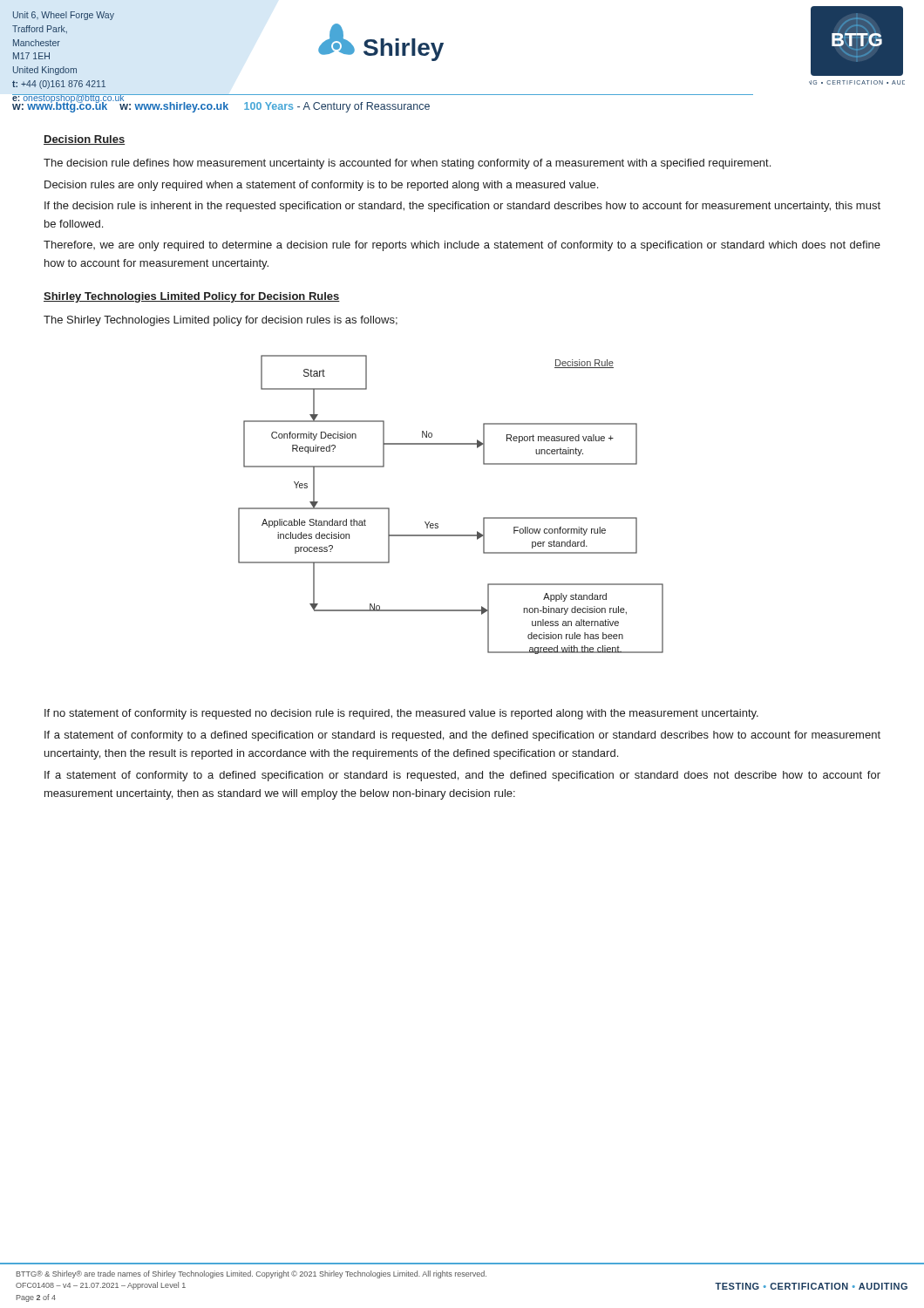The width and height of the screenshot is (924, 1308).
Task: Point to the text block starting "If the decision rule"
Action: point(462,214)
